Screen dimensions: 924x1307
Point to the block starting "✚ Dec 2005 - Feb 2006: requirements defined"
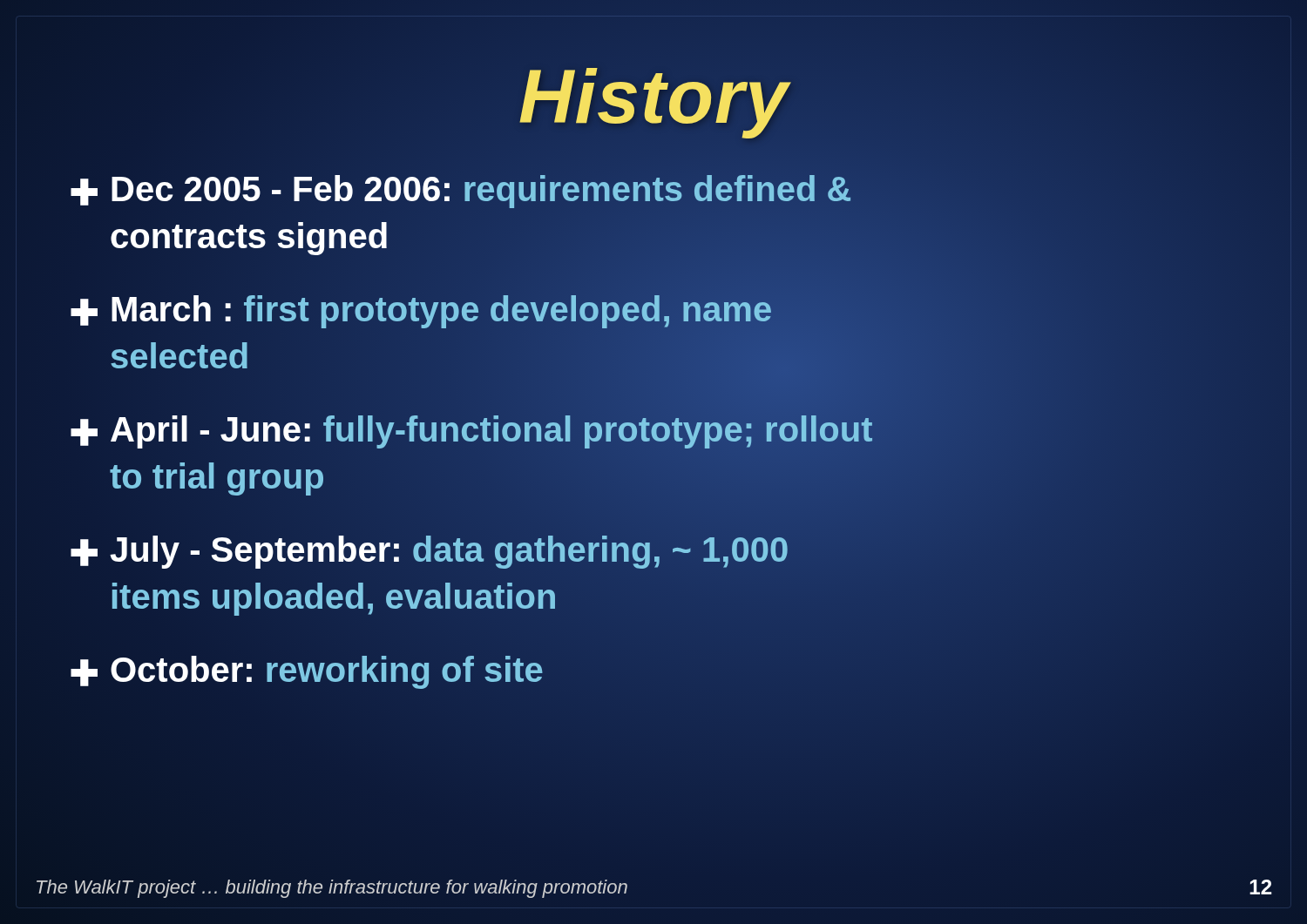point(654,213)
